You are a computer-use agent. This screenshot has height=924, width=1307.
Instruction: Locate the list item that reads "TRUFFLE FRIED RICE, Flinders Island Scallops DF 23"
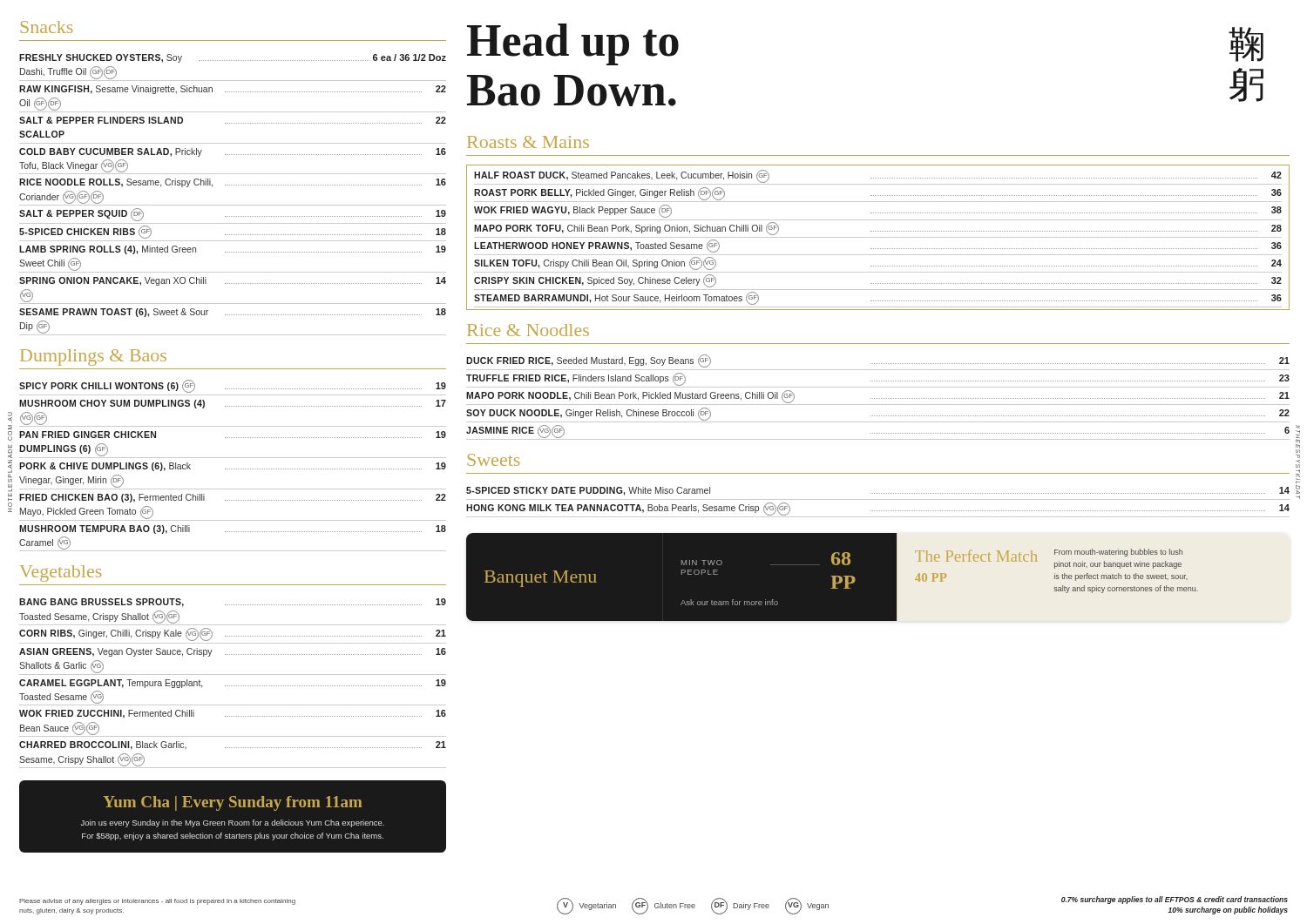click(878, 378)
